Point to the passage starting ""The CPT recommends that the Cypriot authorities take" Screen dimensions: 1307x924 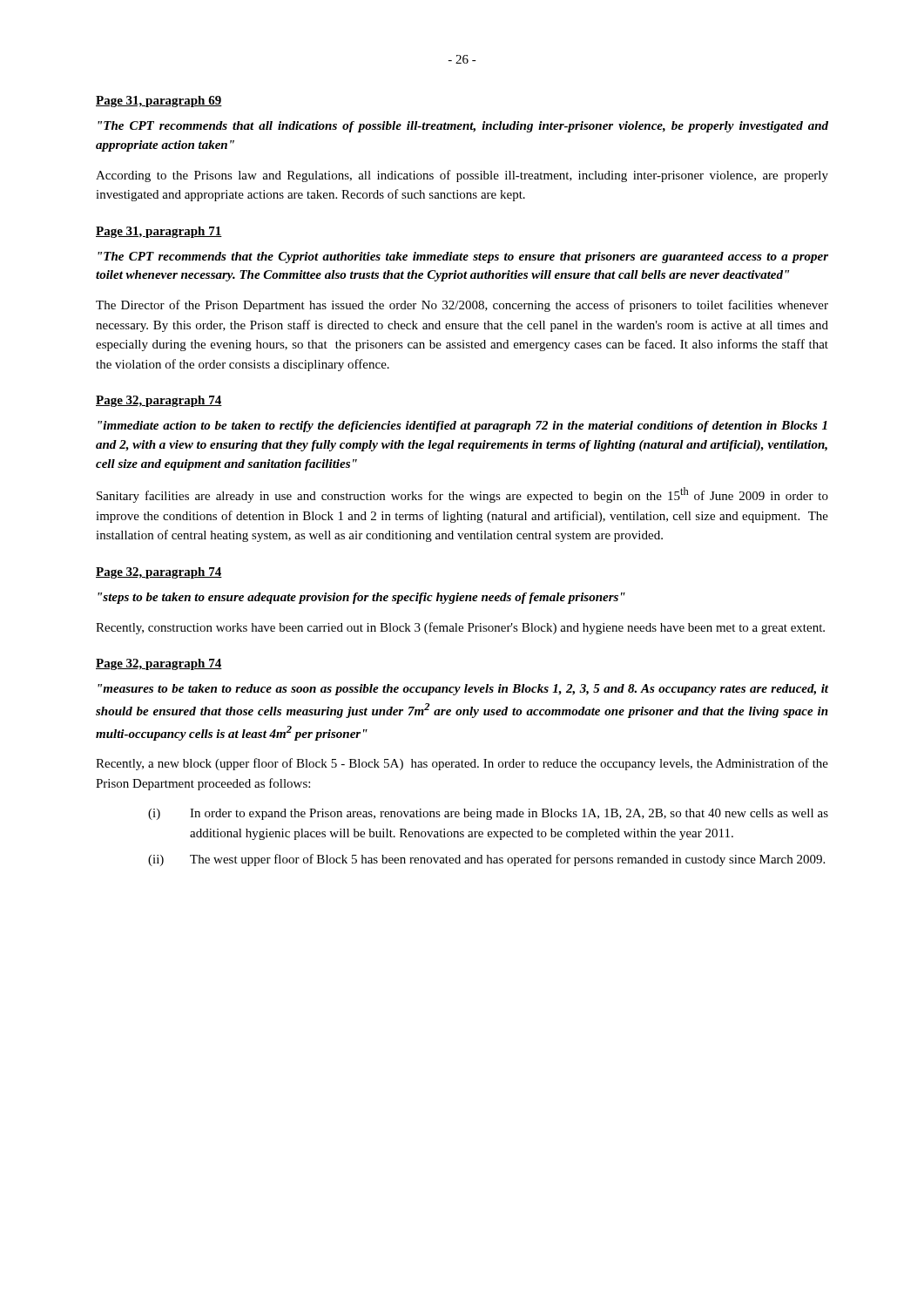tap(462, 265)
